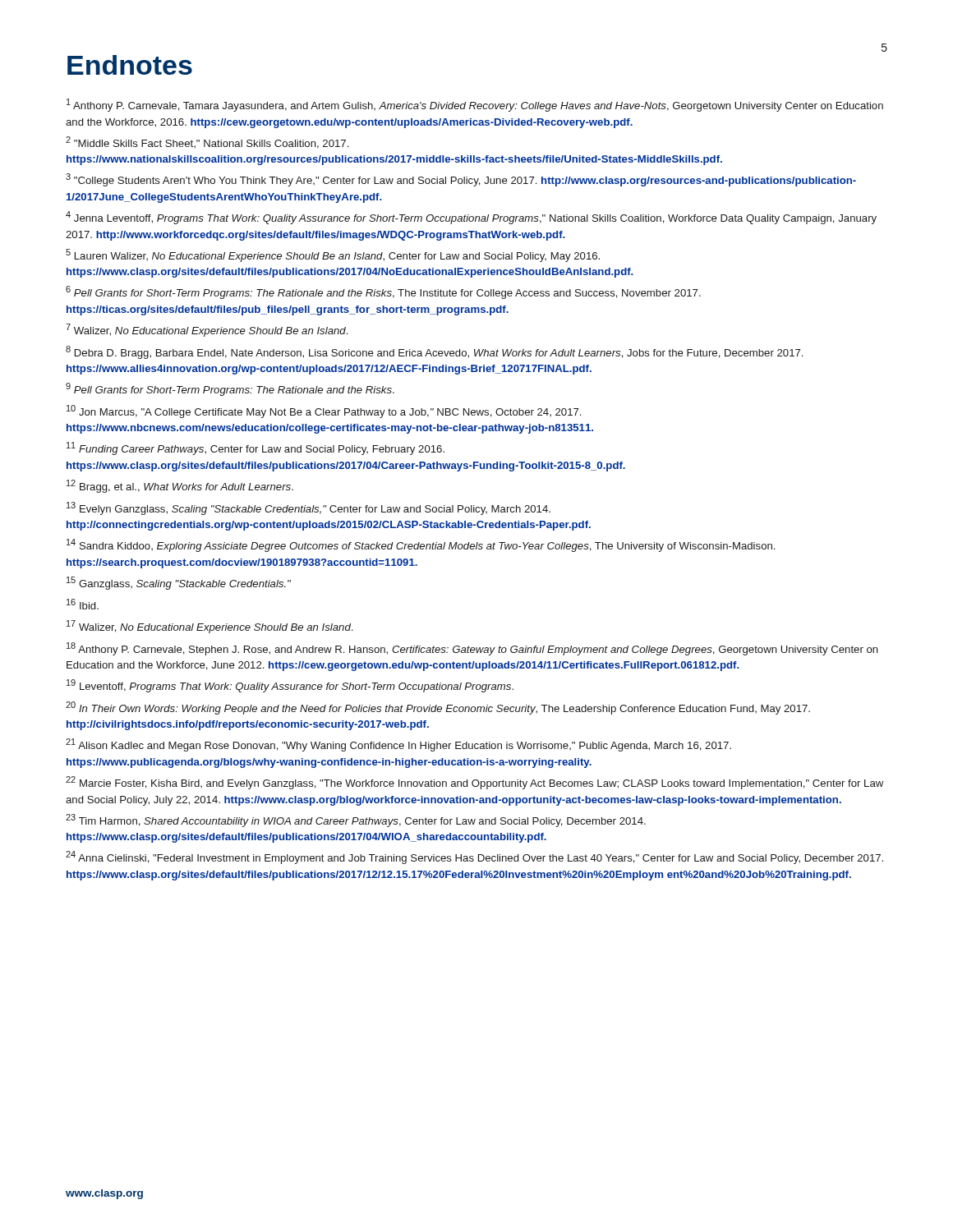The height and width of the screenshot is (1232, 953).
Task: Select the list item that says "9 Pell Grants for Short-Term Programs: The"
Action: 230,389
